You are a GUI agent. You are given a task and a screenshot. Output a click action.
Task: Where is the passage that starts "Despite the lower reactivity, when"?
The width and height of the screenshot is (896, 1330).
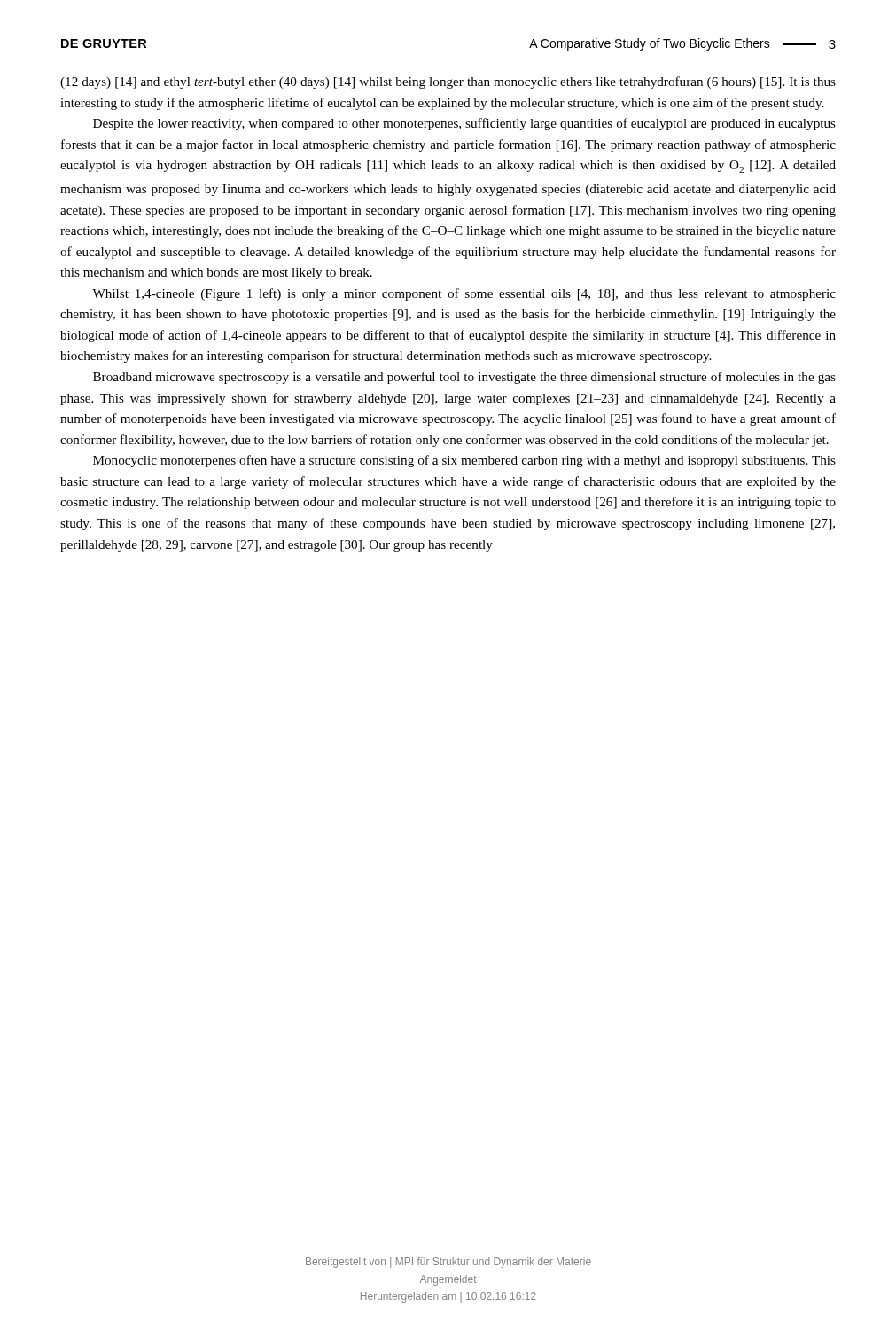pos(448,198)
